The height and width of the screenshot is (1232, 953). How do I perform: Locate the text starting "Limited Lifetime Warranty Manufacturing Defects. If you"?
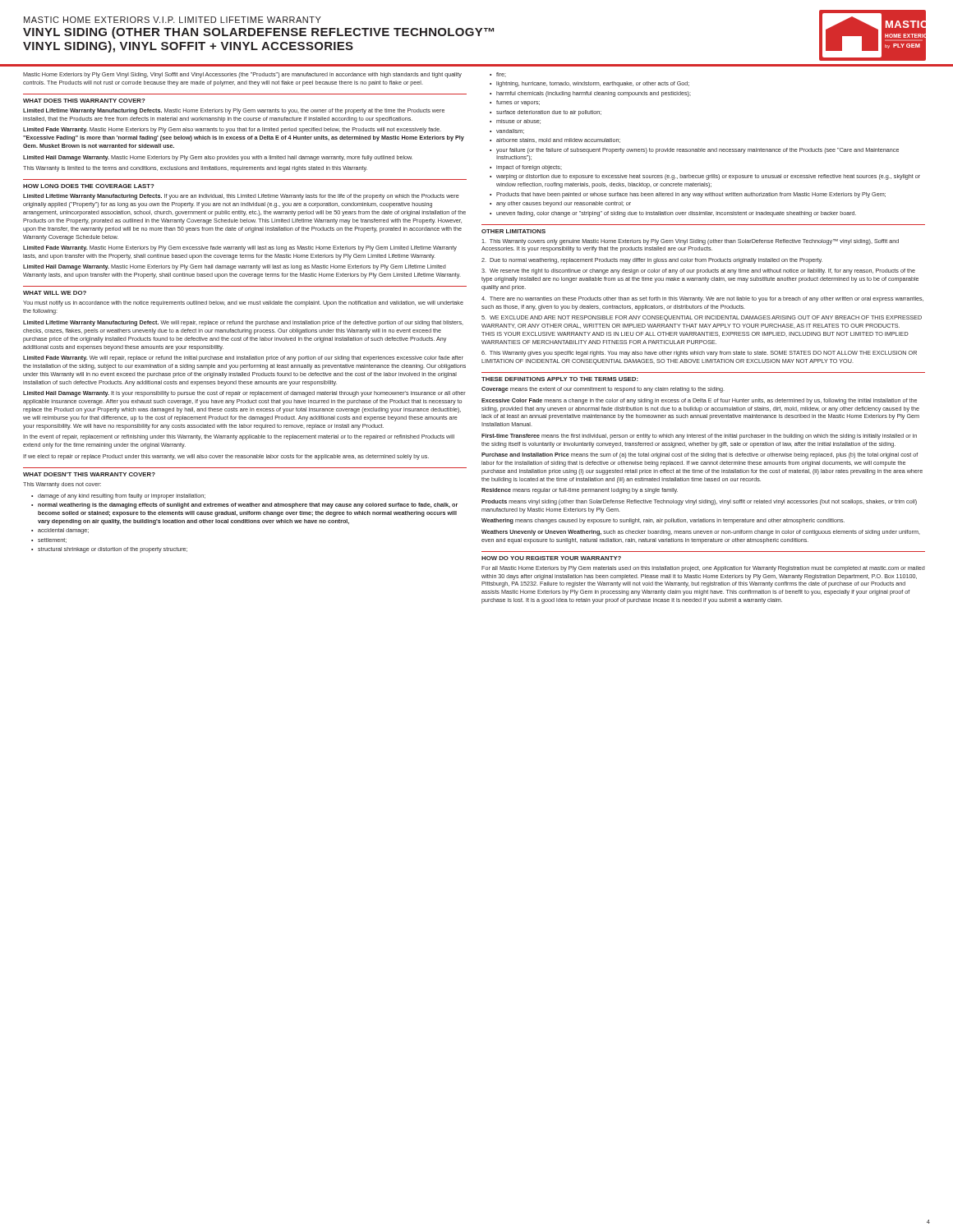(245, 236)
